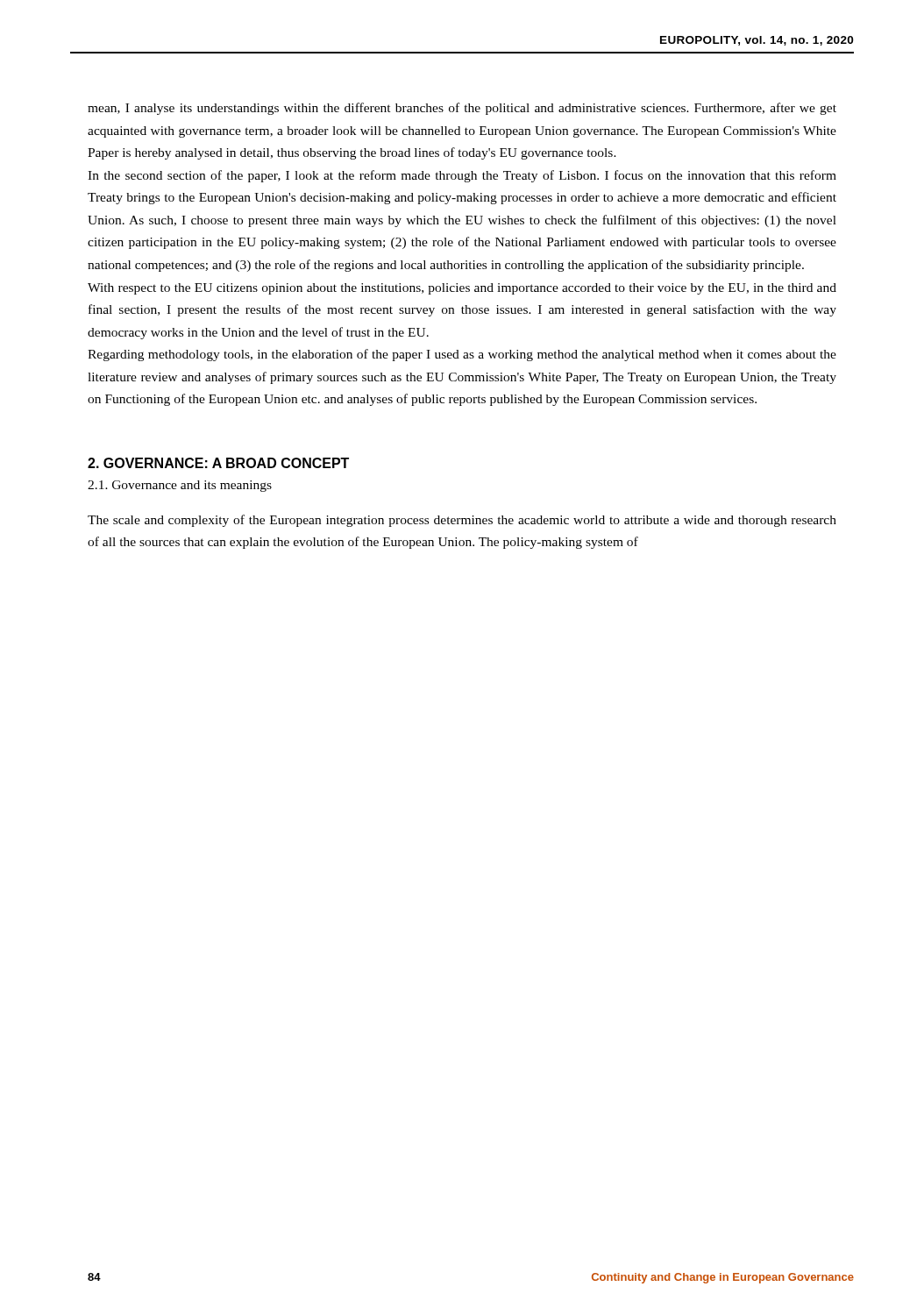
Task: Locate the region starting "In the second section of the paper, I"
Action: pyautogui.click(x=462, y=220)
